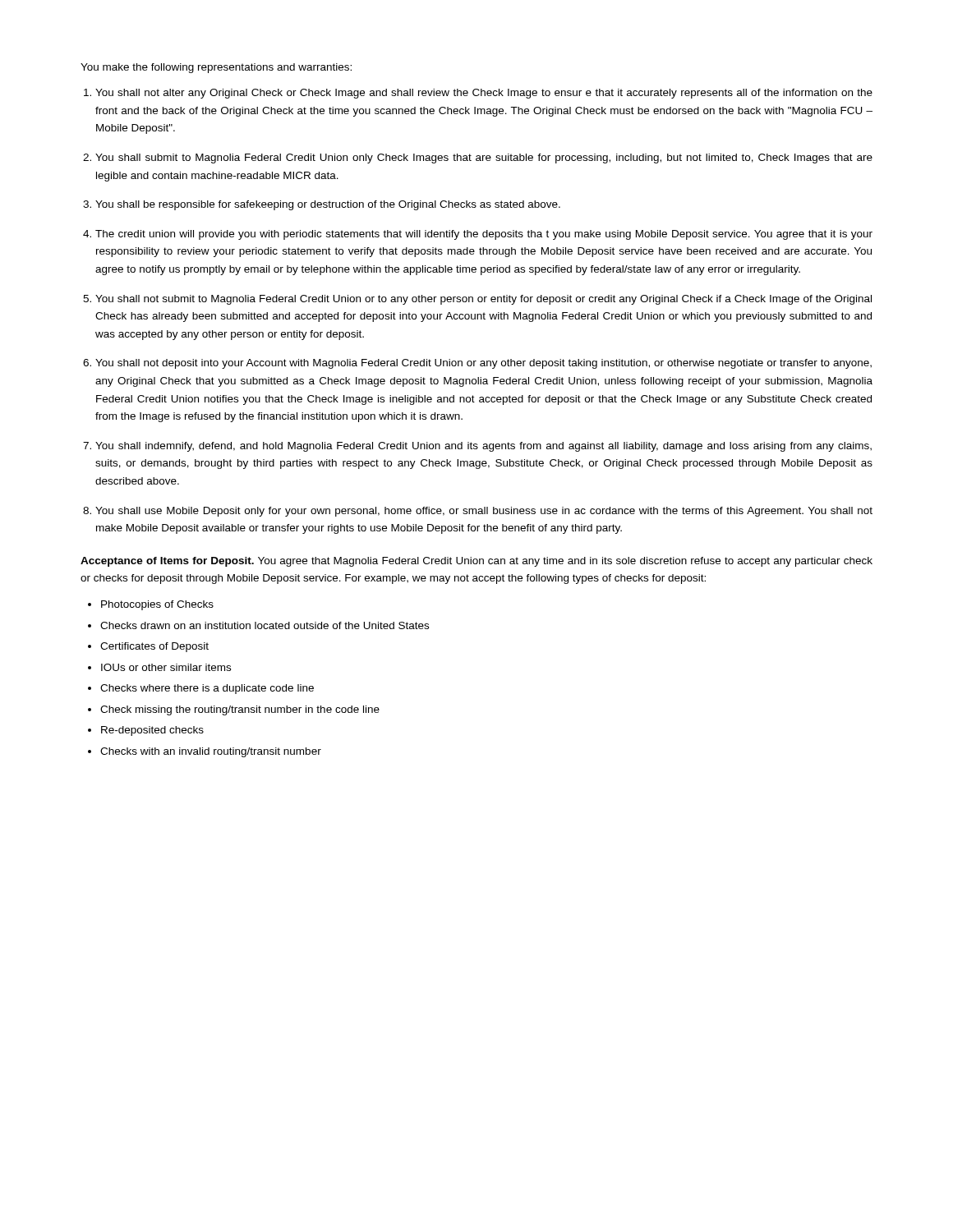Screen dimensions: 1232x953
Task: Locate the list item containing "Check missing the routing/transit number"
Action: (x=240, y=710)
